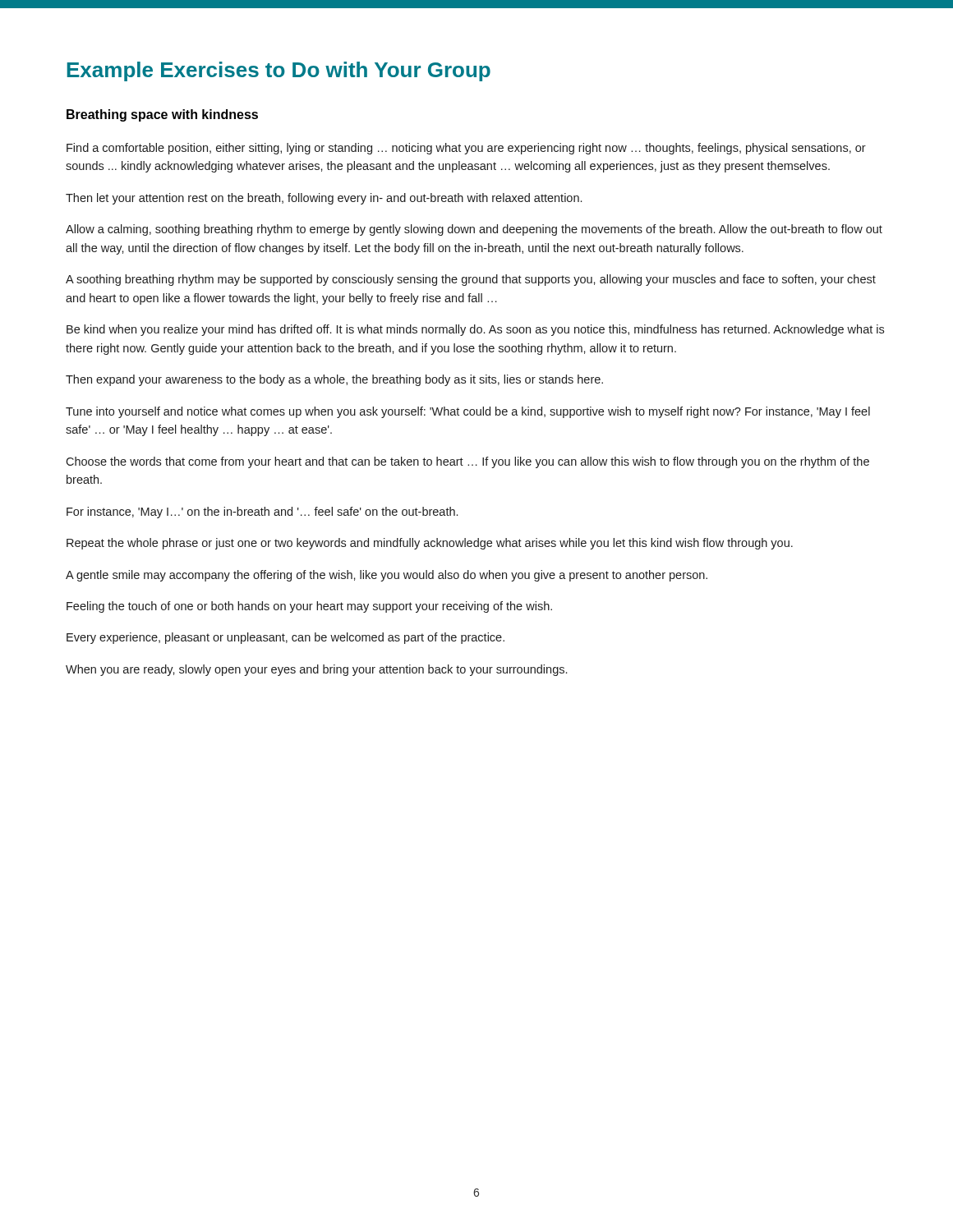Point to the passage starting "Repeat the whole phrase or just one"

[x=476, y=543]
